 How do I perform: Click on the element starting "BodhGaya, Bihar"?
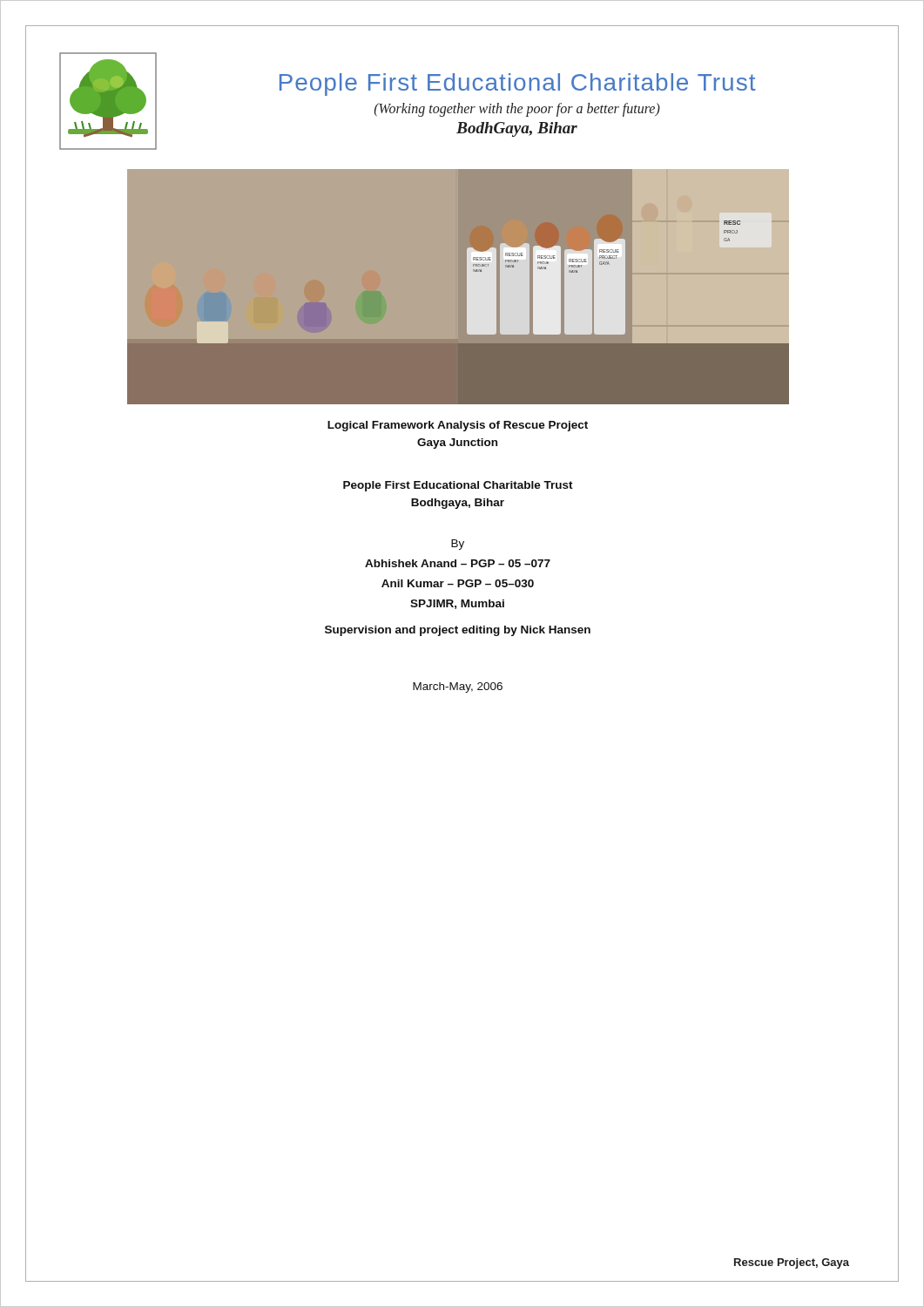[517, 127]
